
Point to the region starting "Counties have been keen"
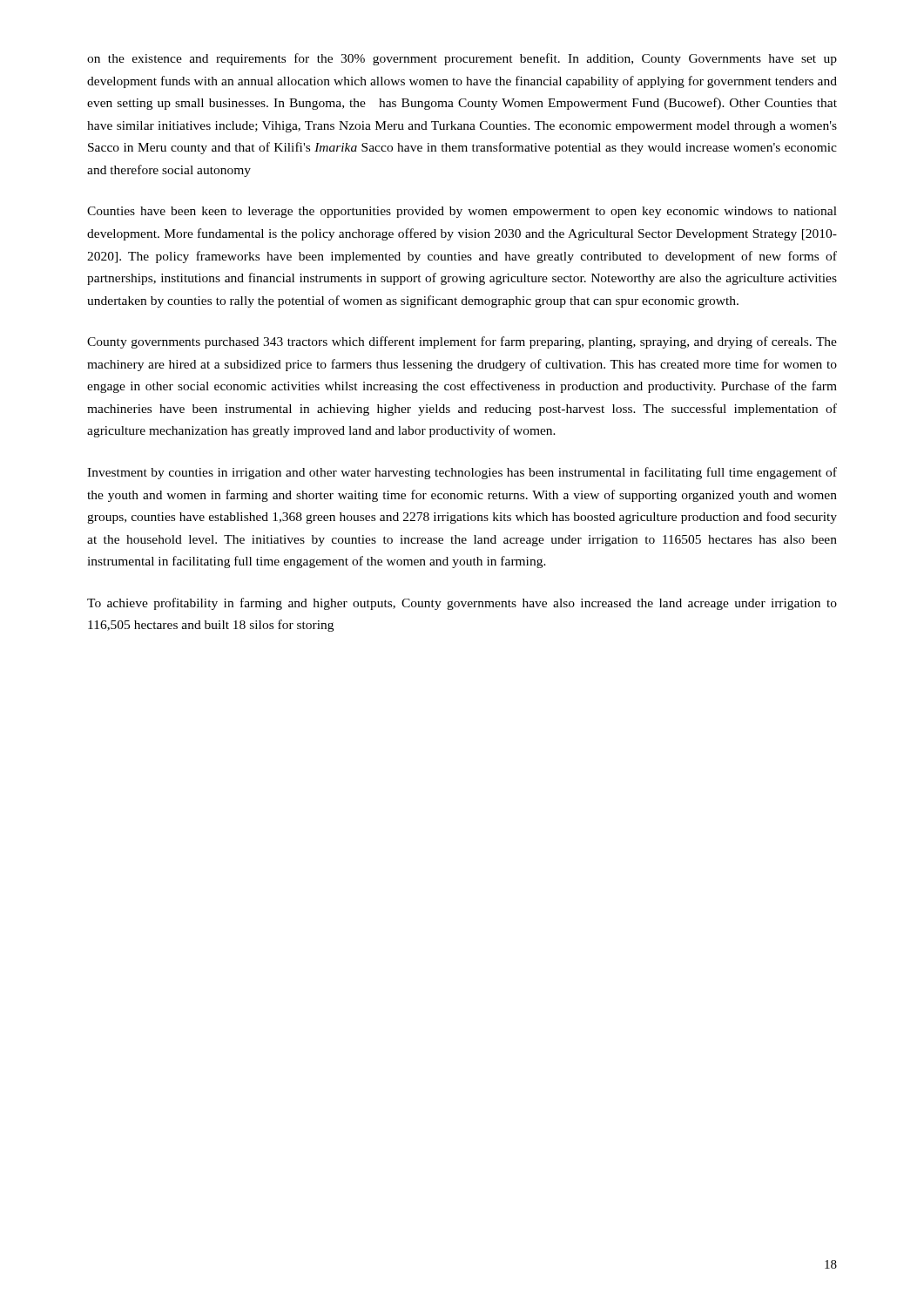pyautogui.click(x=462, y=256)
